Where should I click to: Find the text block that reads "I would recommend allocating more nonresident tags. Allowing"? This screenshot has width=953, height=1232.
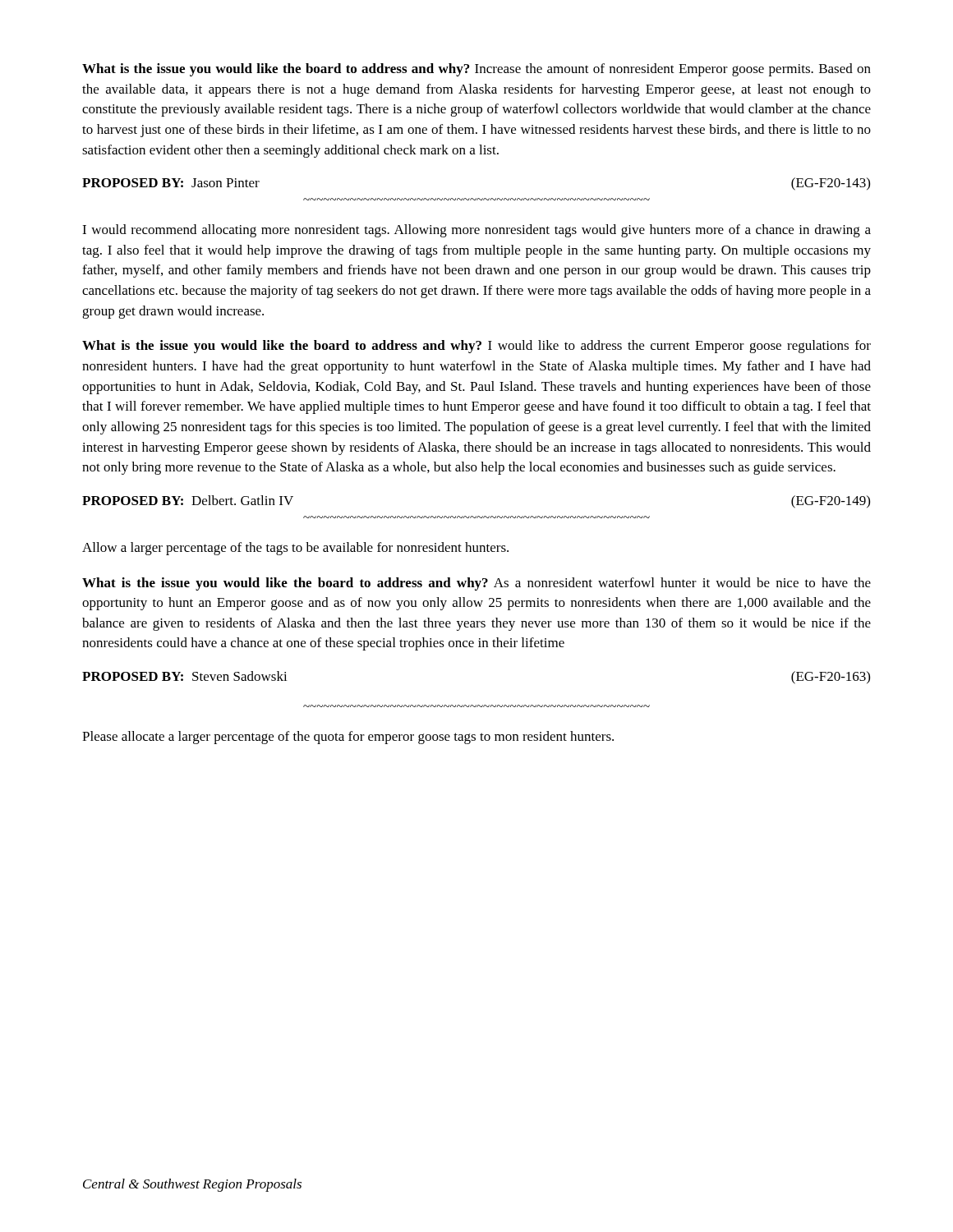tap(476, 270)
